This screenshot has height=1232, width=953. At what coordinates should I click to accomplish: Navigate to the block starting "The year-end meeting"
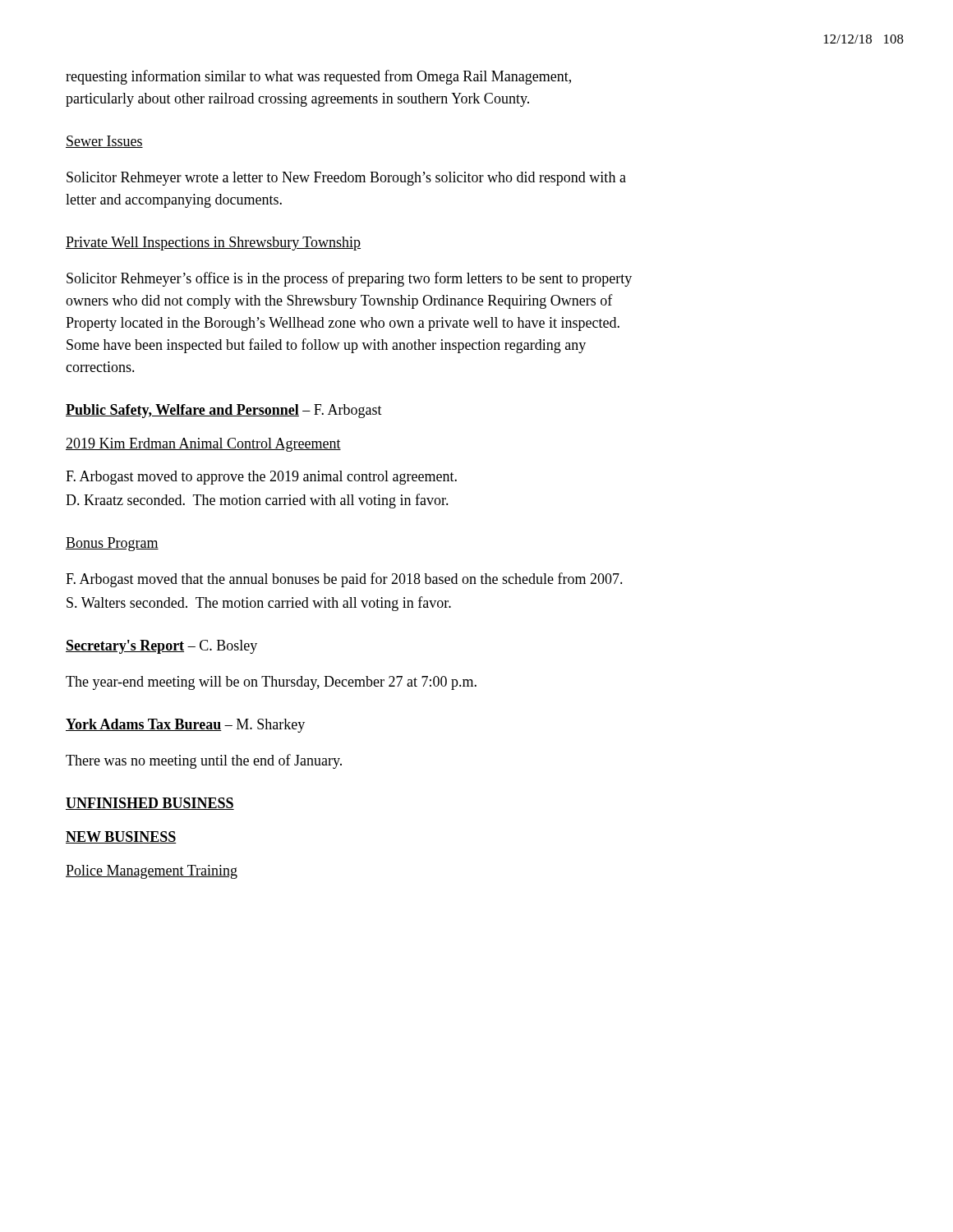272,682
